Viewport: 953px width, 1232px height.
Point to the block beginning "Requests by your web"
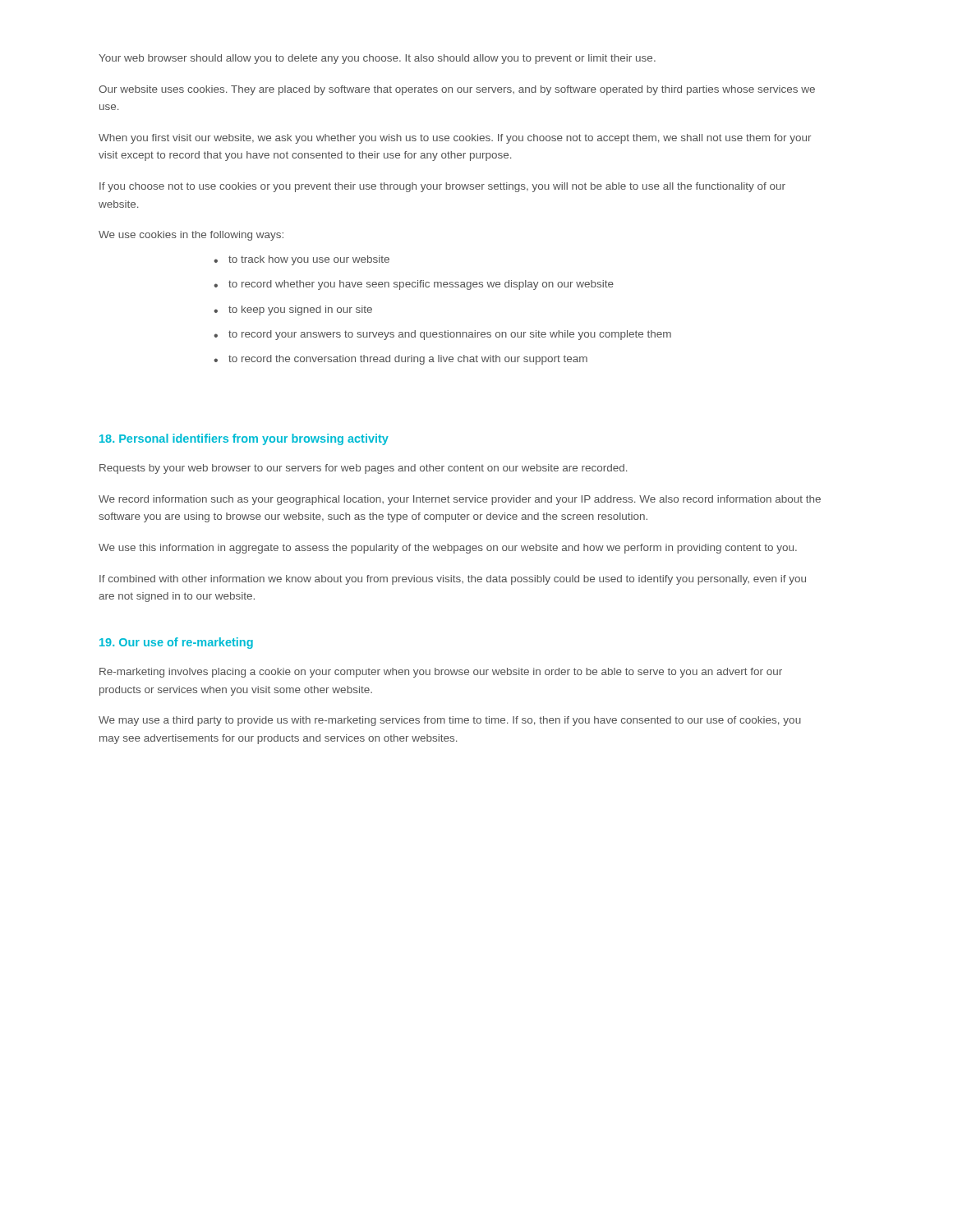click(x=363, y=468)
